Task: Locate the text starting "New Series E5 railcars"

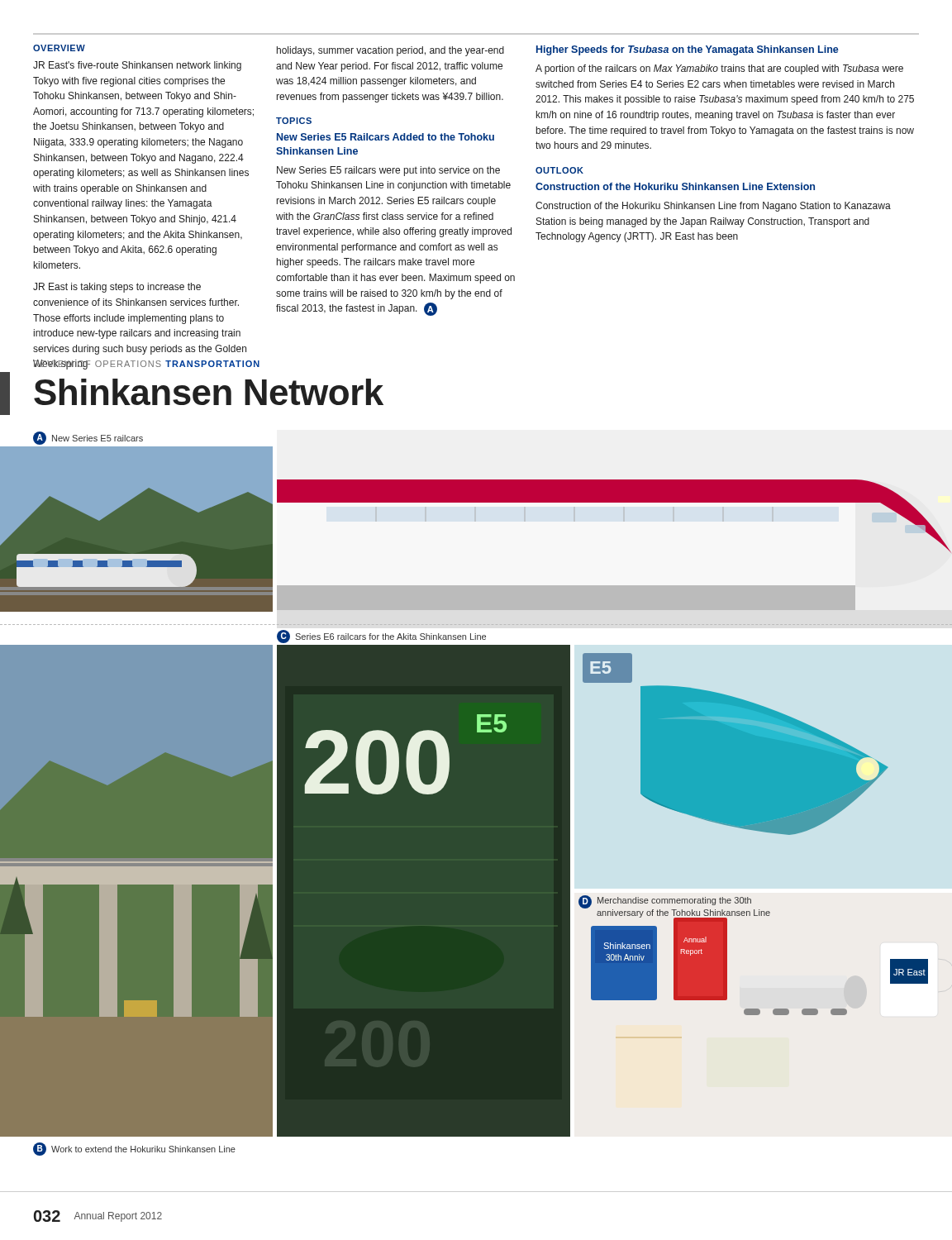Action: [396, 240]
